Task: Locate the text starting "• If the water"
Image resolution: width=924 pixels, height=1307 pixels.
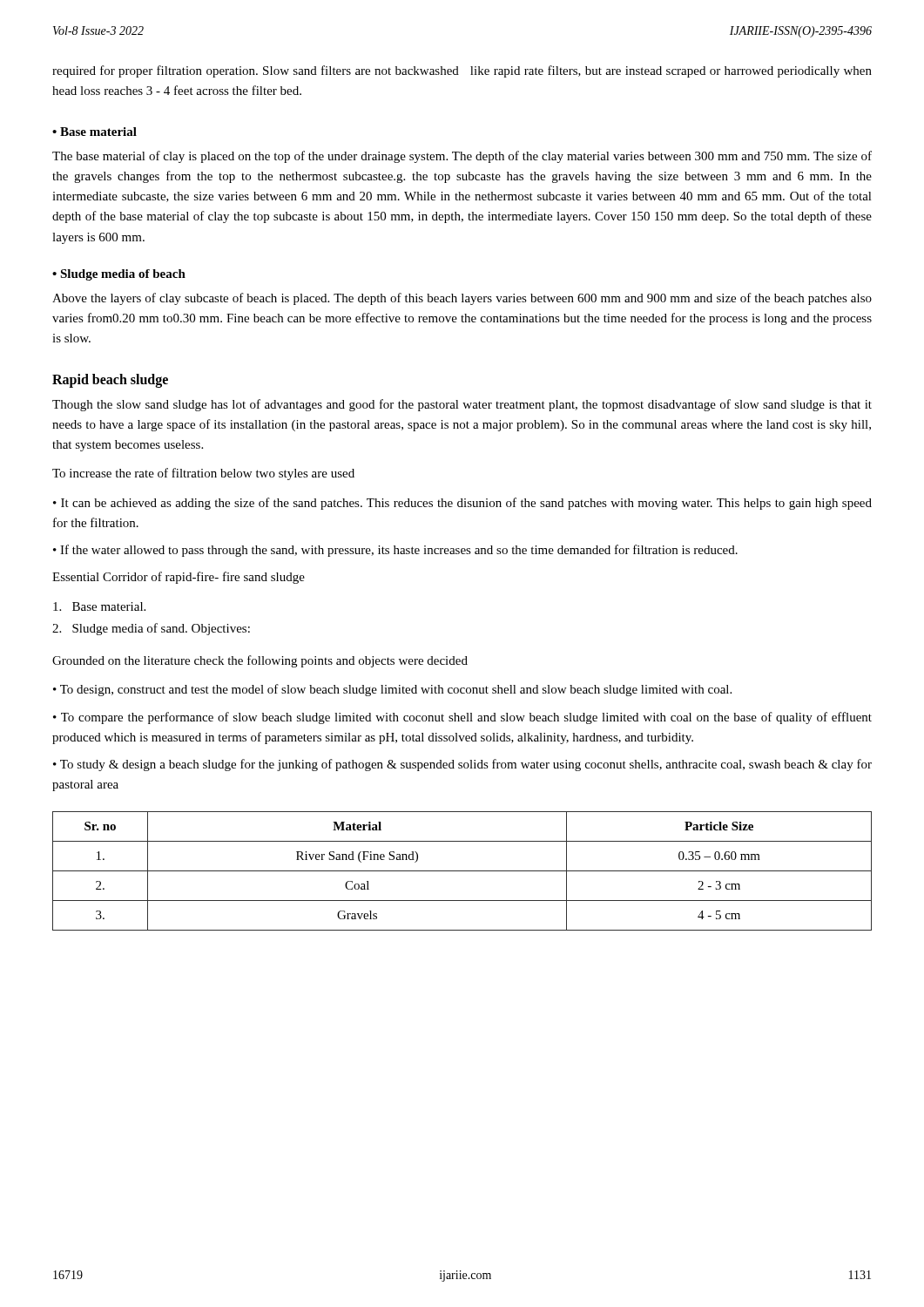Action: pos(395,550)
